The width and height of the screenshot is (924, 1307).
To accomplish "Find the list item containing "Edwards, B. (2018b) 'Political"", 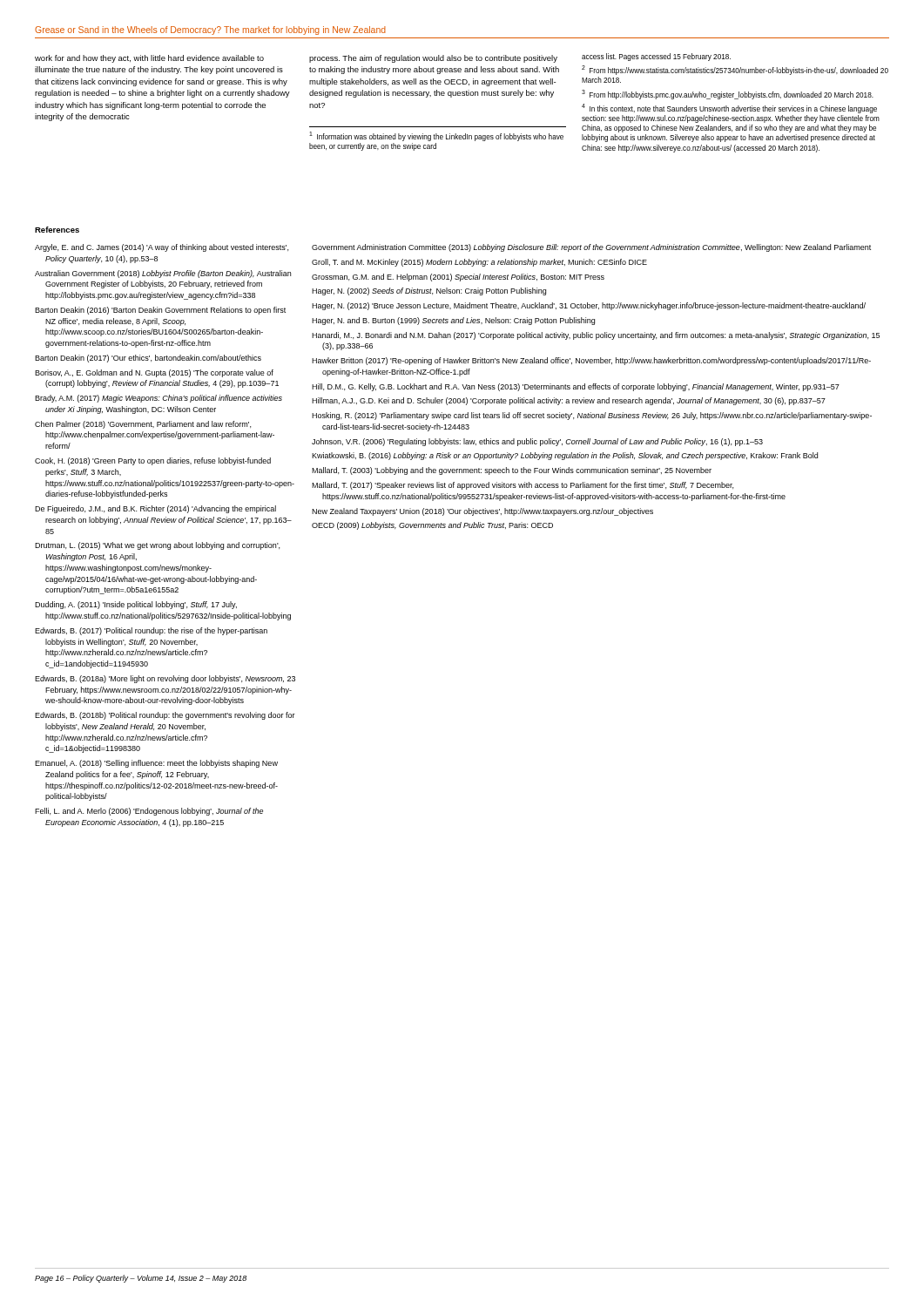I will click(165, 732).
